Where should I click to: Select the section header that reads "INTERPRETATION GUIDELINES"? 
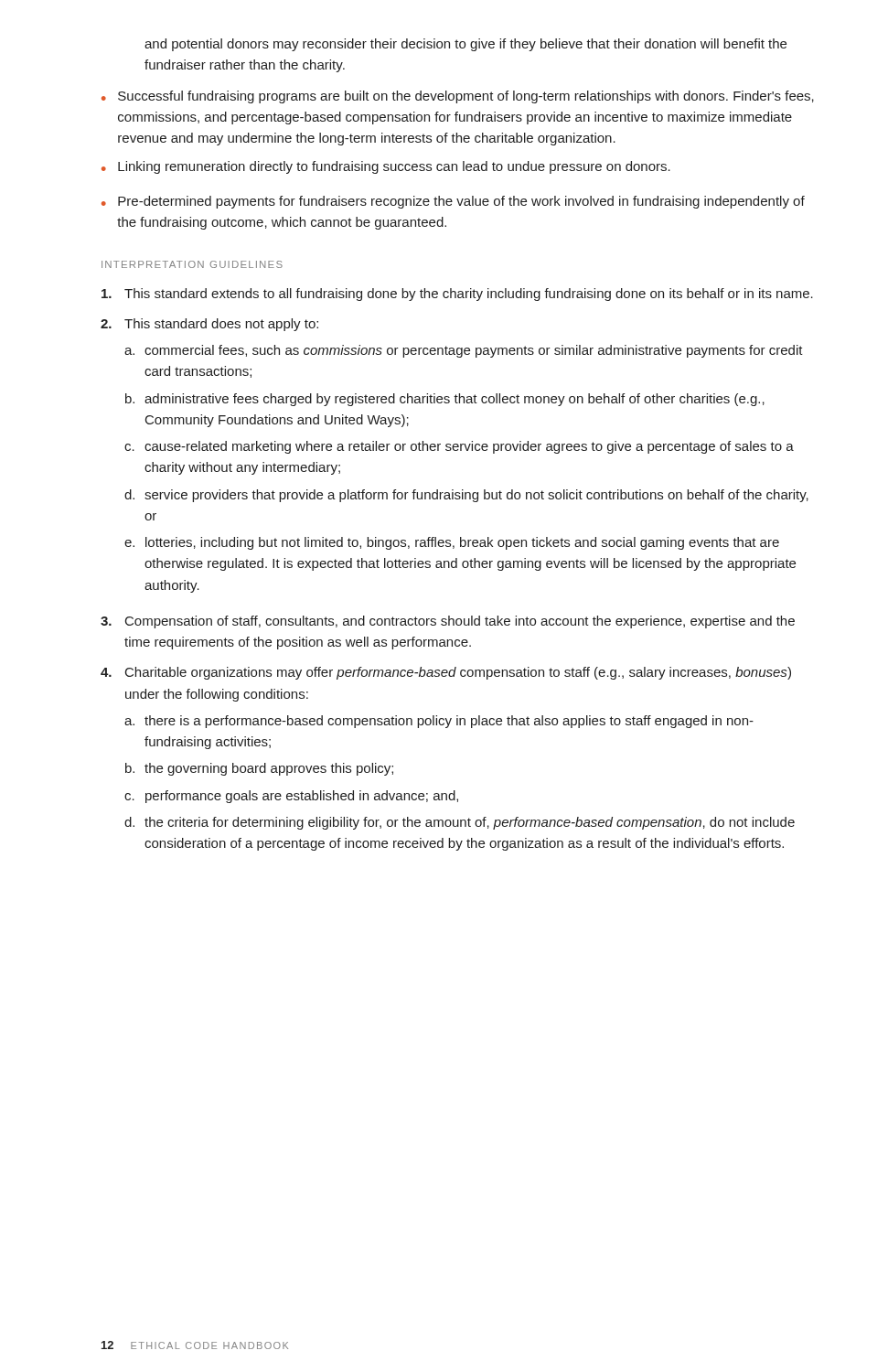[192, 264]
